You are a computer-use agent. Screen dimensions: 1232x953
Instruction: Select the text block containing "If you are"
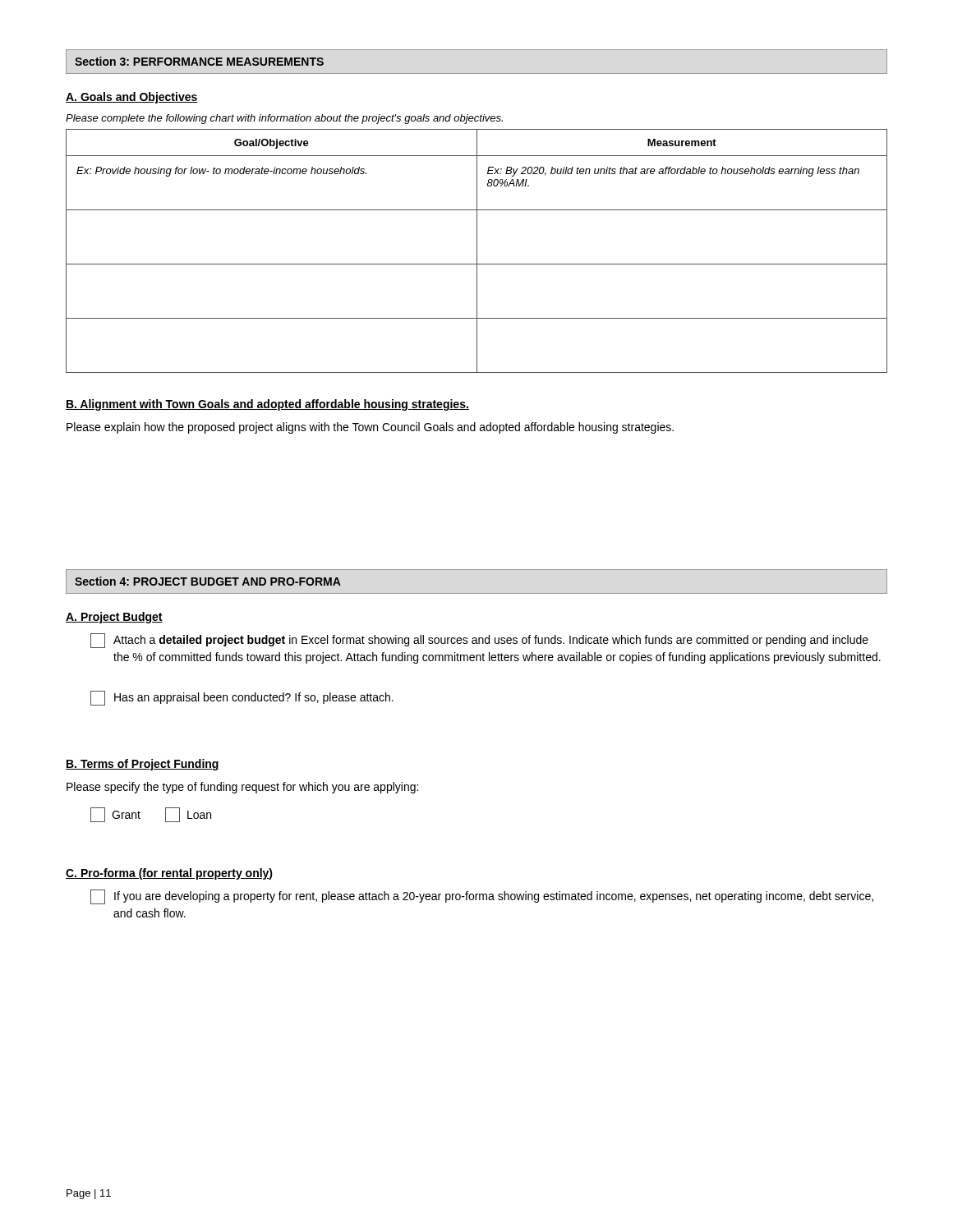[489, 905]
